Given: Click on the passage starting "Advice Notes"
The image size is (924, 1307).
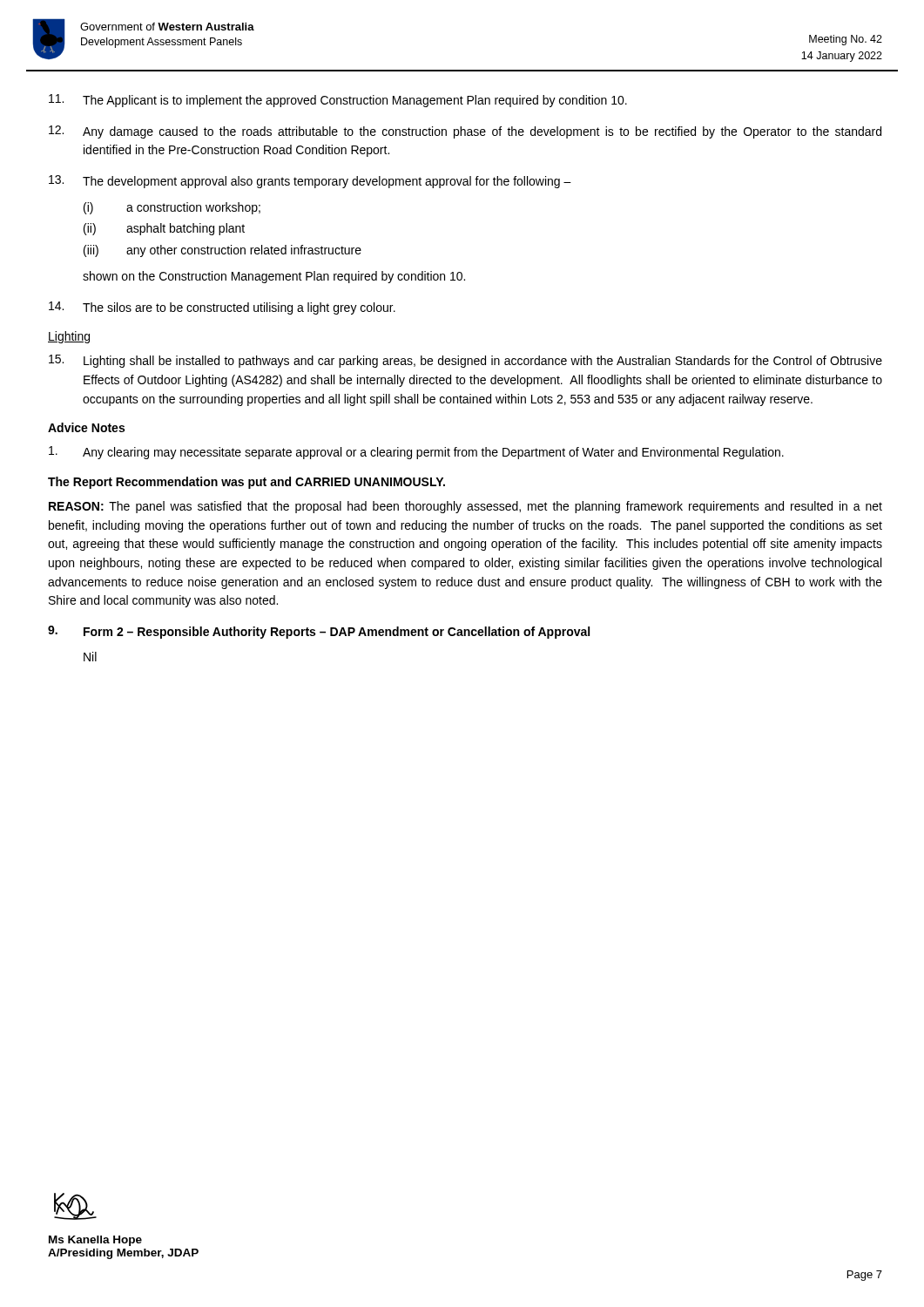Looking at the screenshot, I should point(86,428).
